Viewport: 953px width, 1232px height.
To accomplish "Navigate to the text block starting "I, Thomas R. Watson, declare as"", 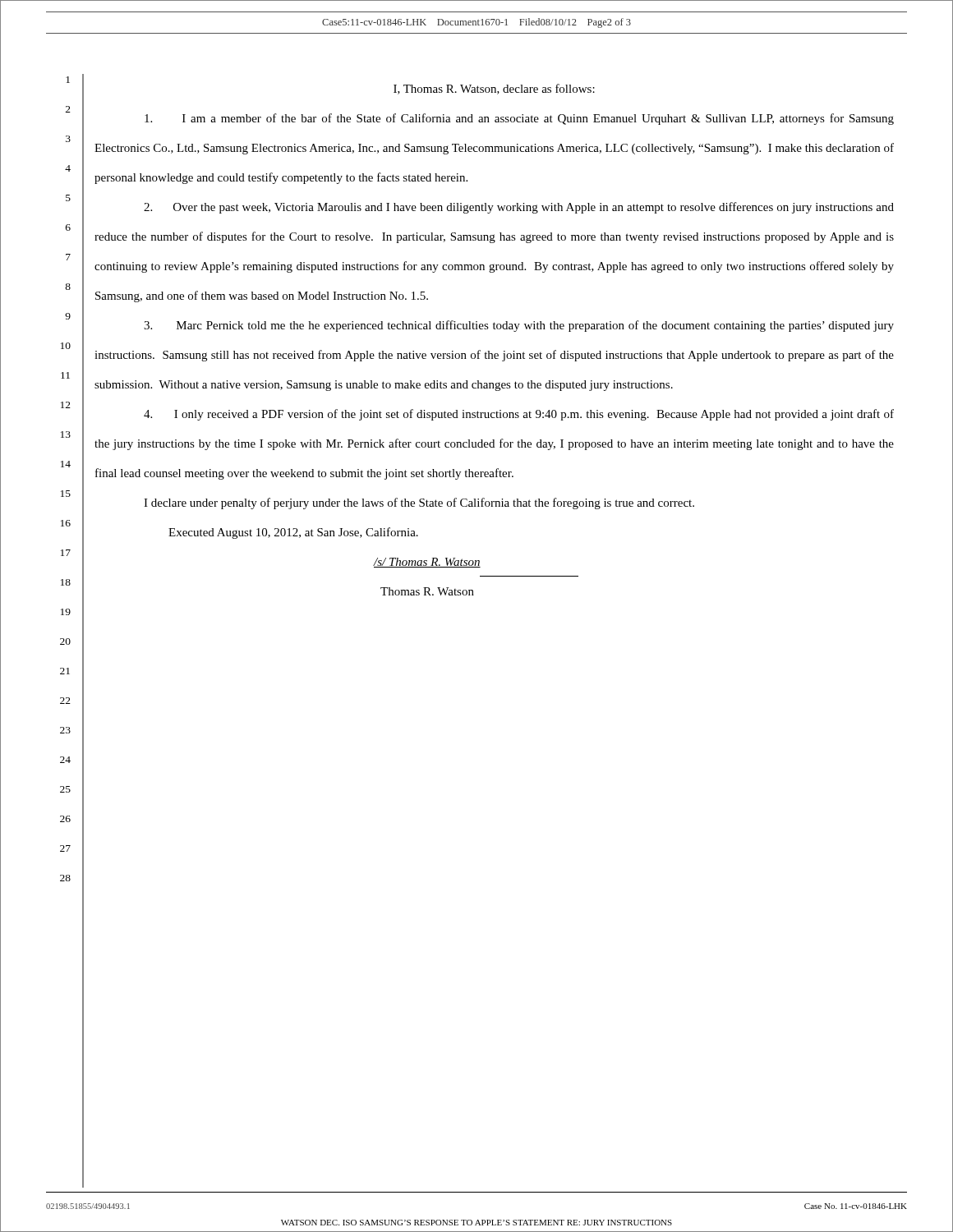I will coord(494,89).
